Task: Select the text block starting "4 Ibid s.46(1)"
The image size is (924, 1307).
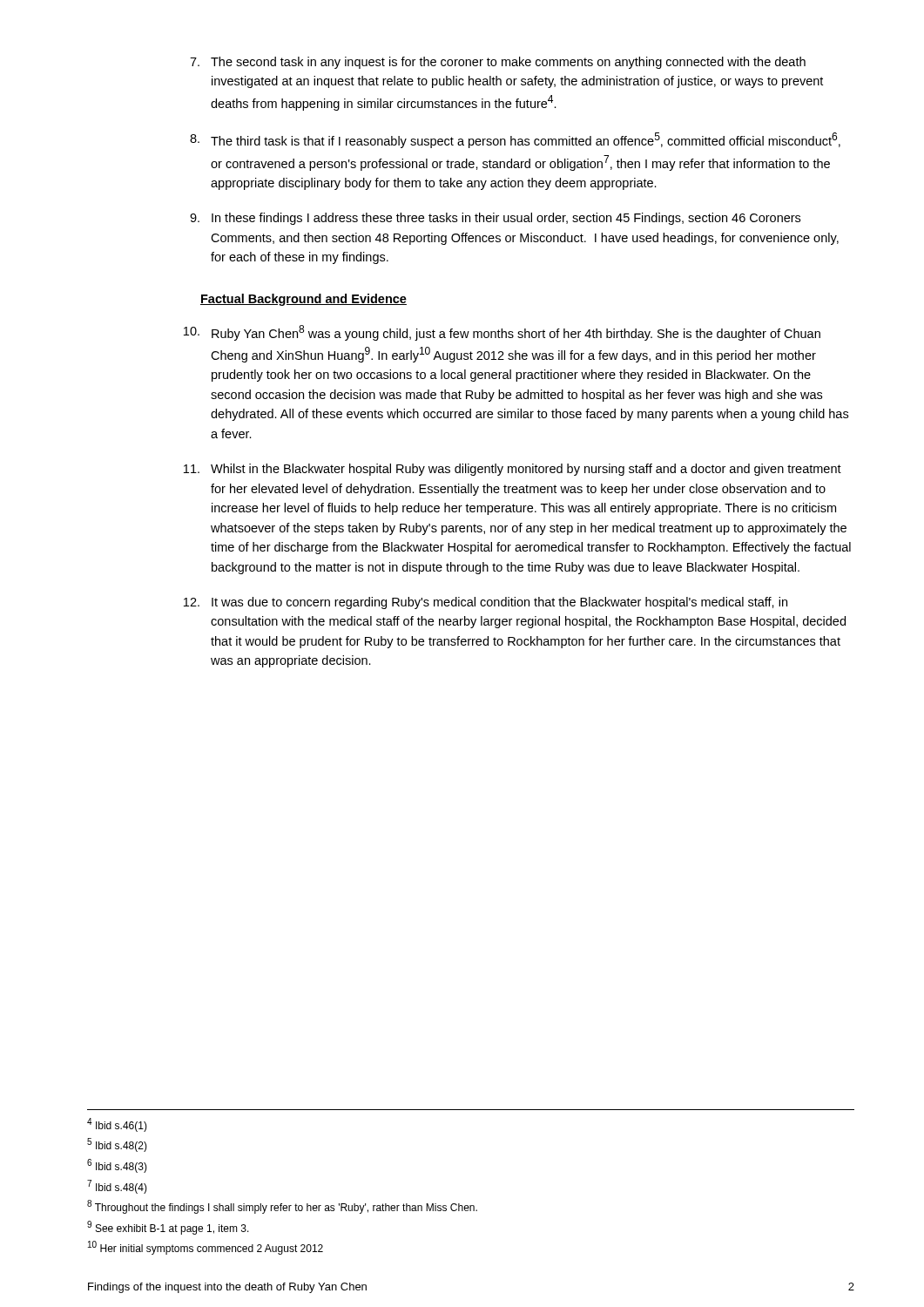Action: [x=117, y=1124]
